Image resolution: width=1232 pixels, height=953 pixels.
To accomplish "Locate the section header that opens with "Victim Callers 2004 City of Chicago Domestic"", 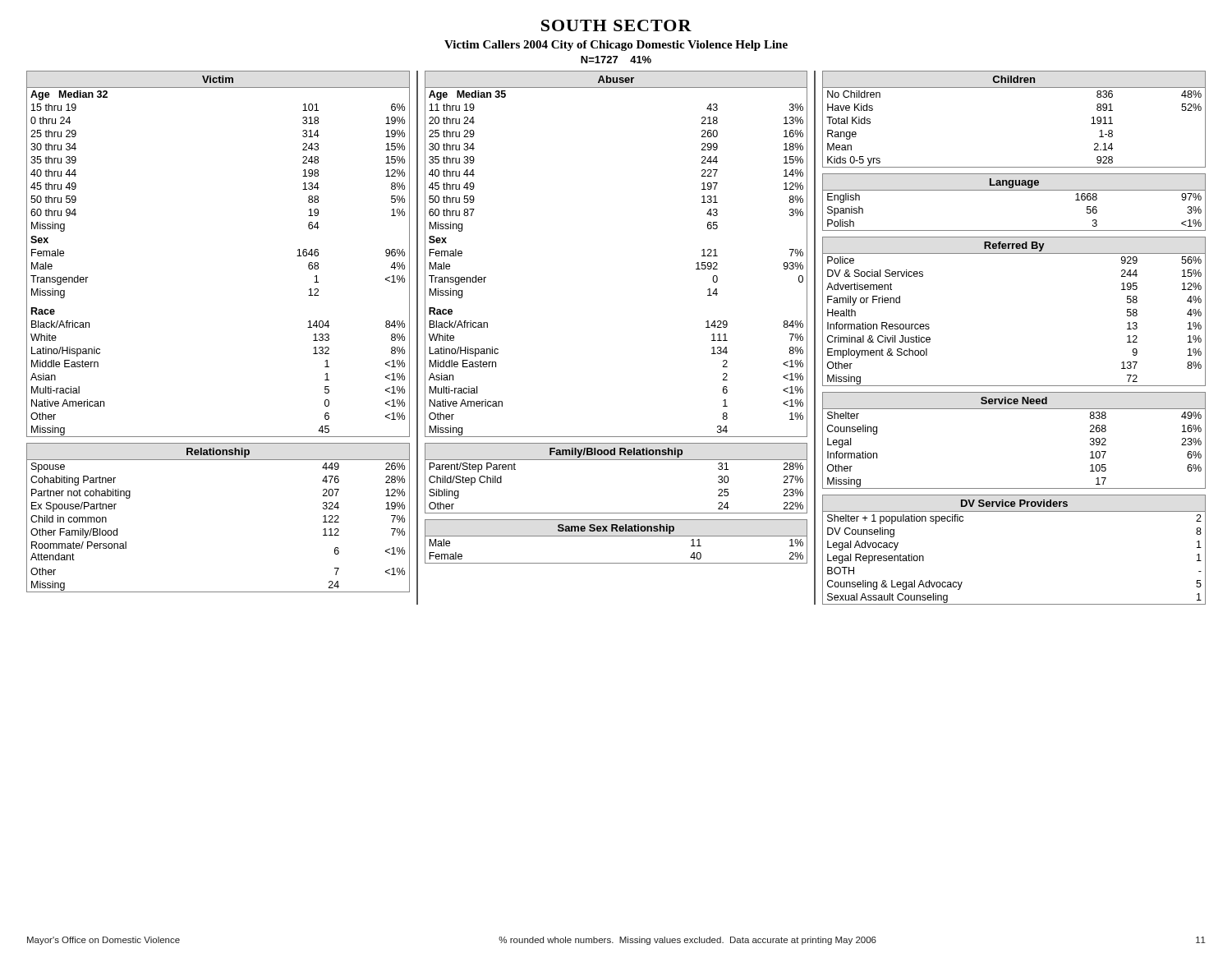I will (x=616, y=44).
